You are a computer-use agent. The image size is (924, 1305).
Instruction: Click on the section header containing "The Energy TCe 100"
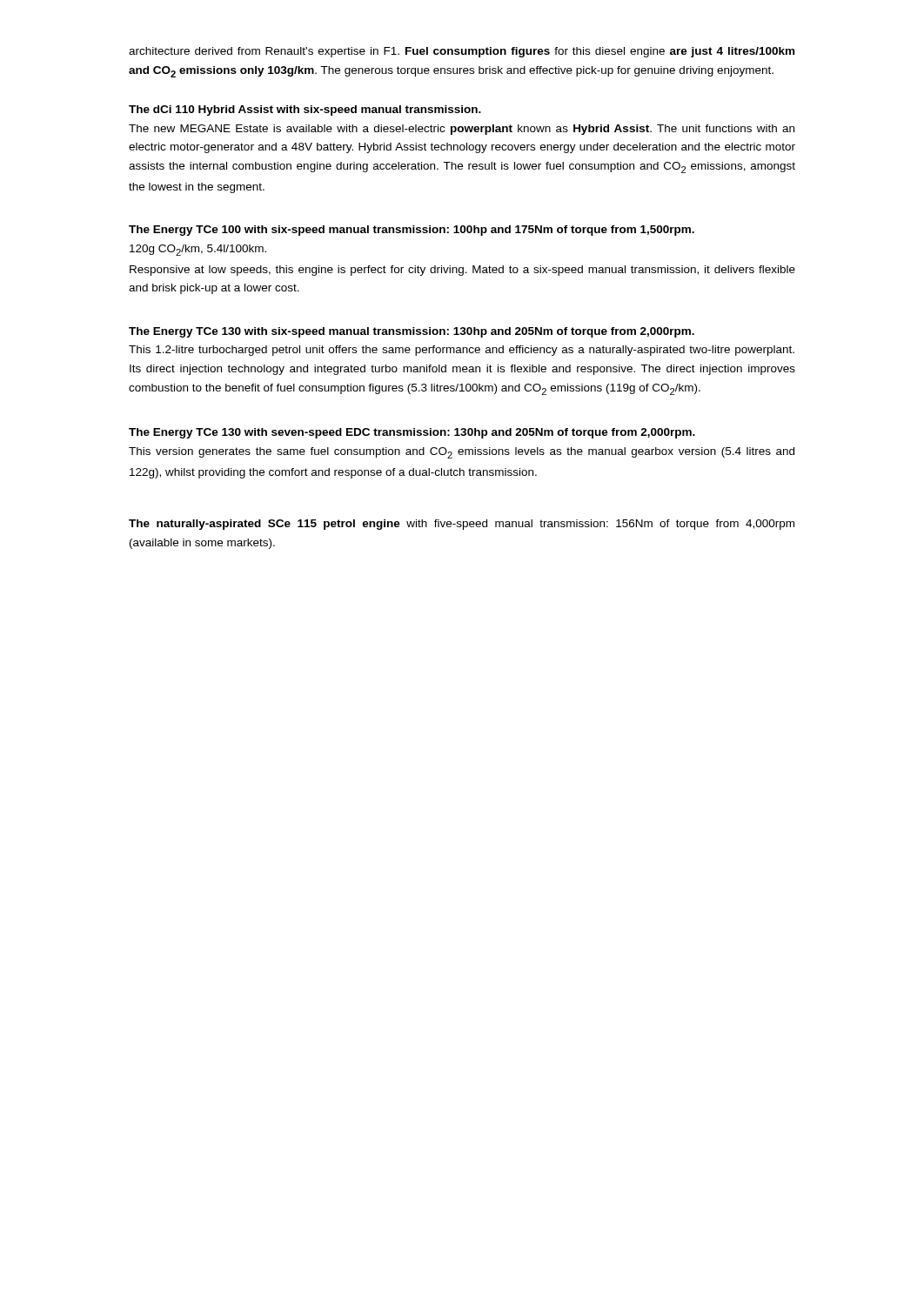coord(412,230)
